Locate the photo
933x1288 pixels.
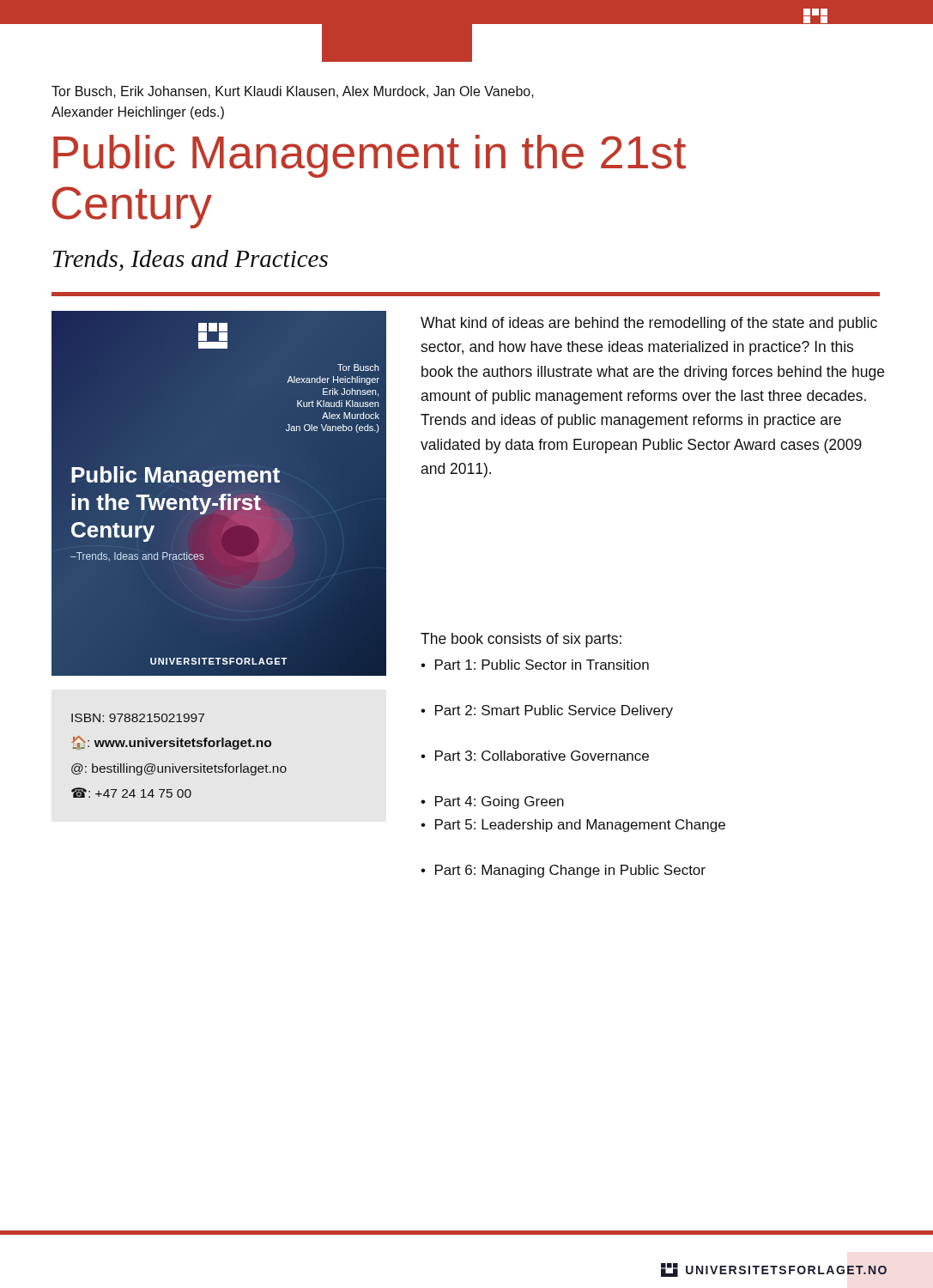tap(219, 493)
